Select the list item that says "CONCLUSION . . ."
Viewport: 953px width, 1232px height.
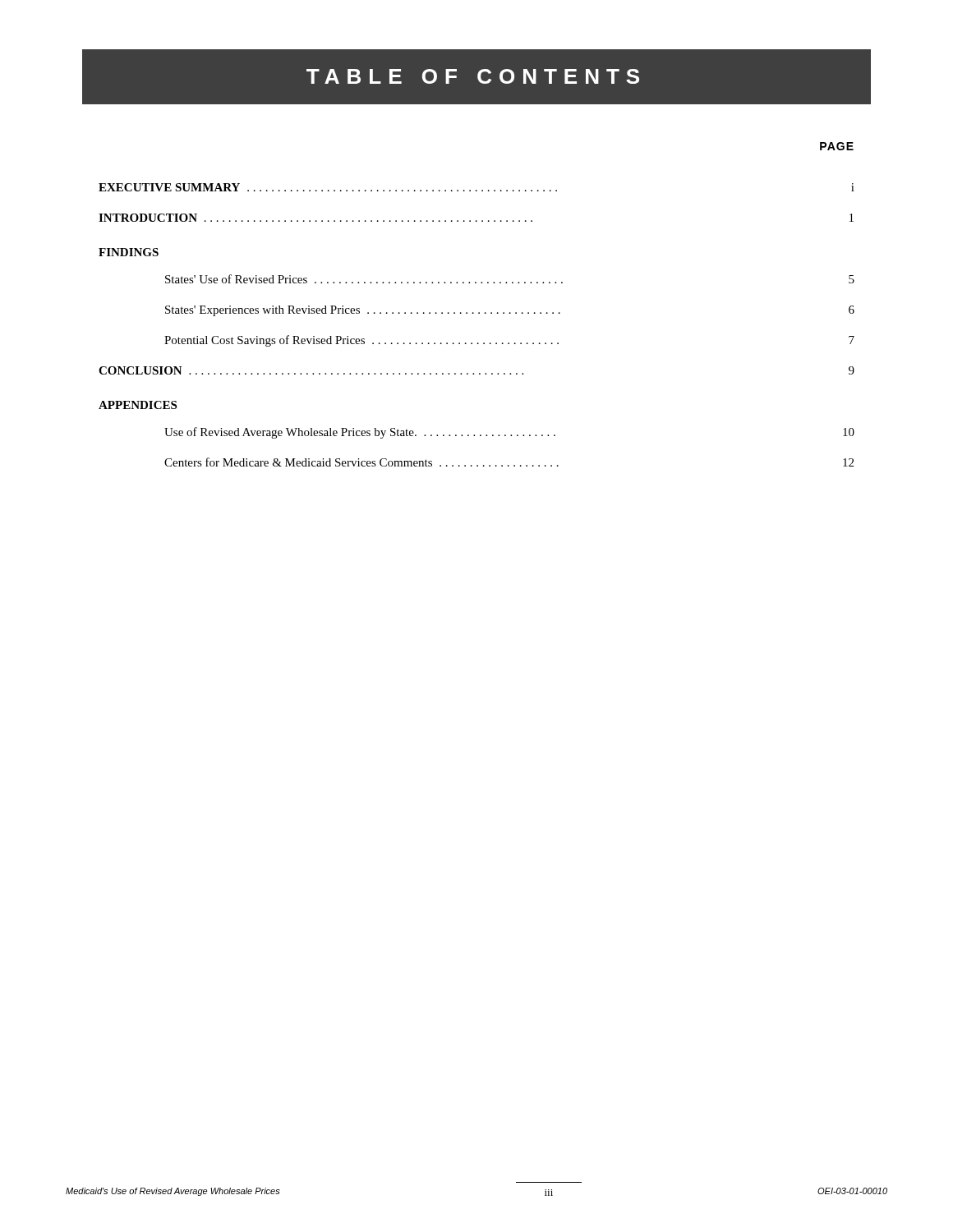[476, 371]
